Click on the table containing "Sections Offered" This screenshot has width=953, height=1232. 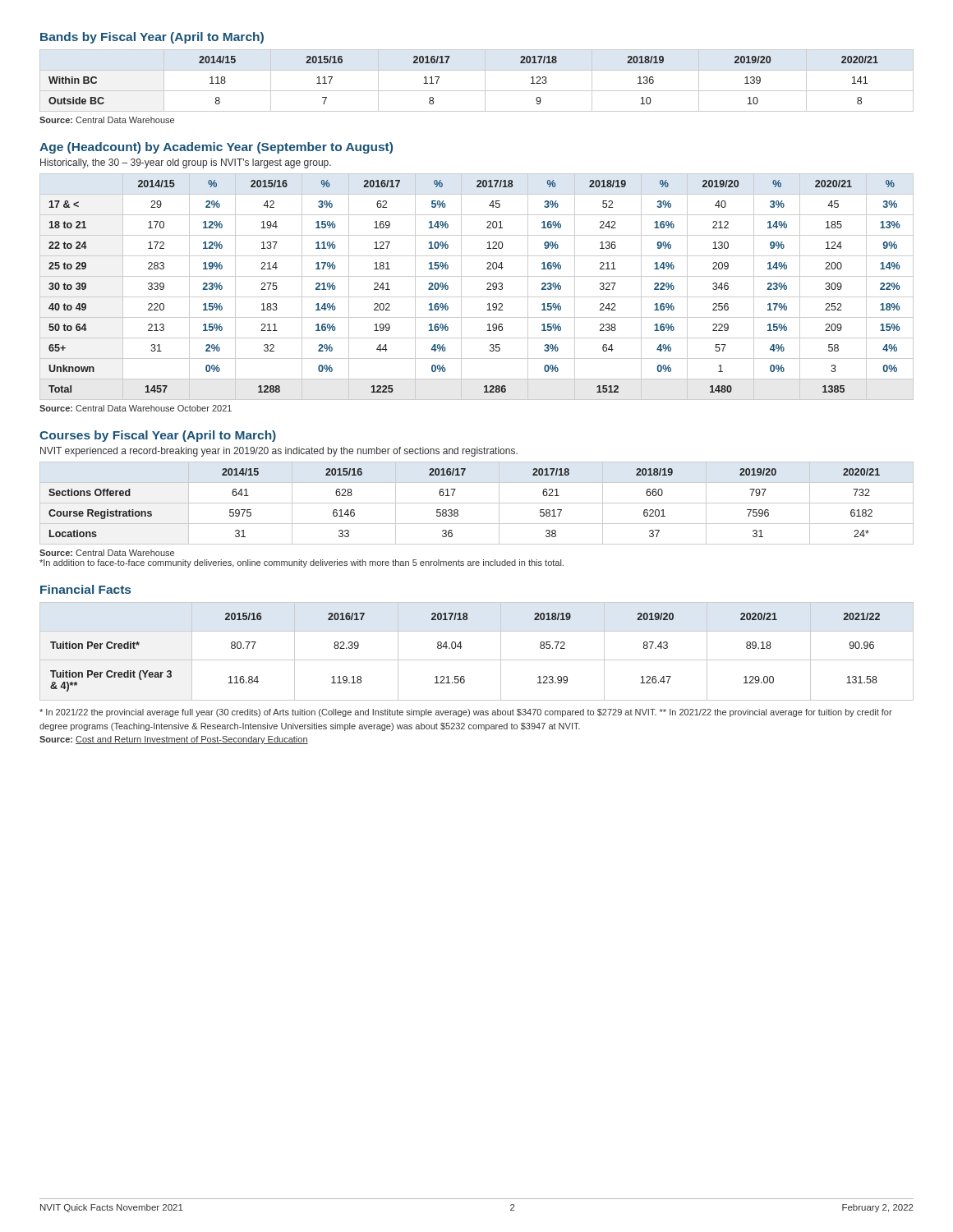pyautogui.click(x=476, y=503)
